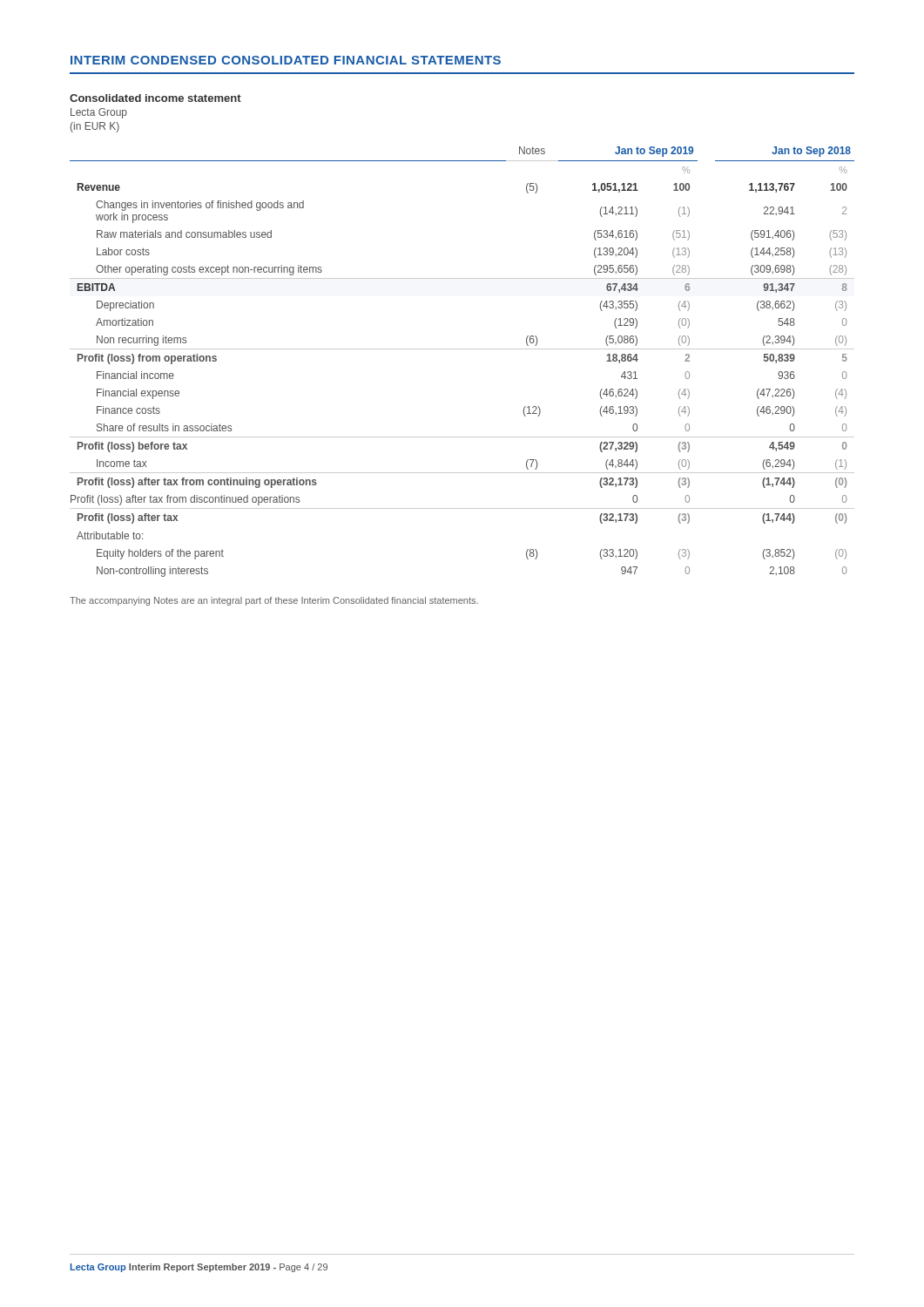Find "Lecta Group" on this page

click(99, 113)
